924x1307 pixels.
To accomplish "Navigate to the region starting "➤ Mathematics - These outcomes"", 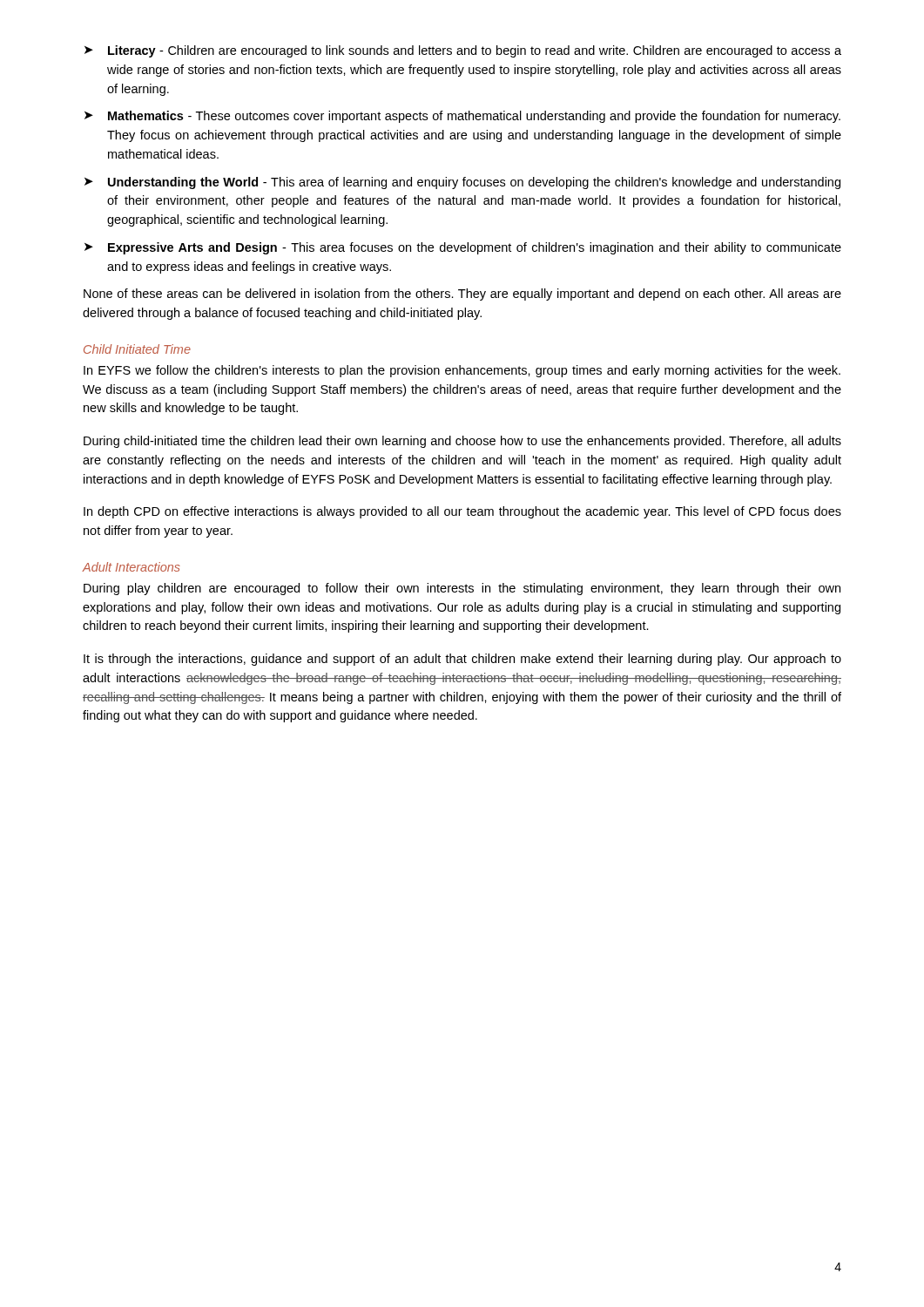I will [462, 136].
